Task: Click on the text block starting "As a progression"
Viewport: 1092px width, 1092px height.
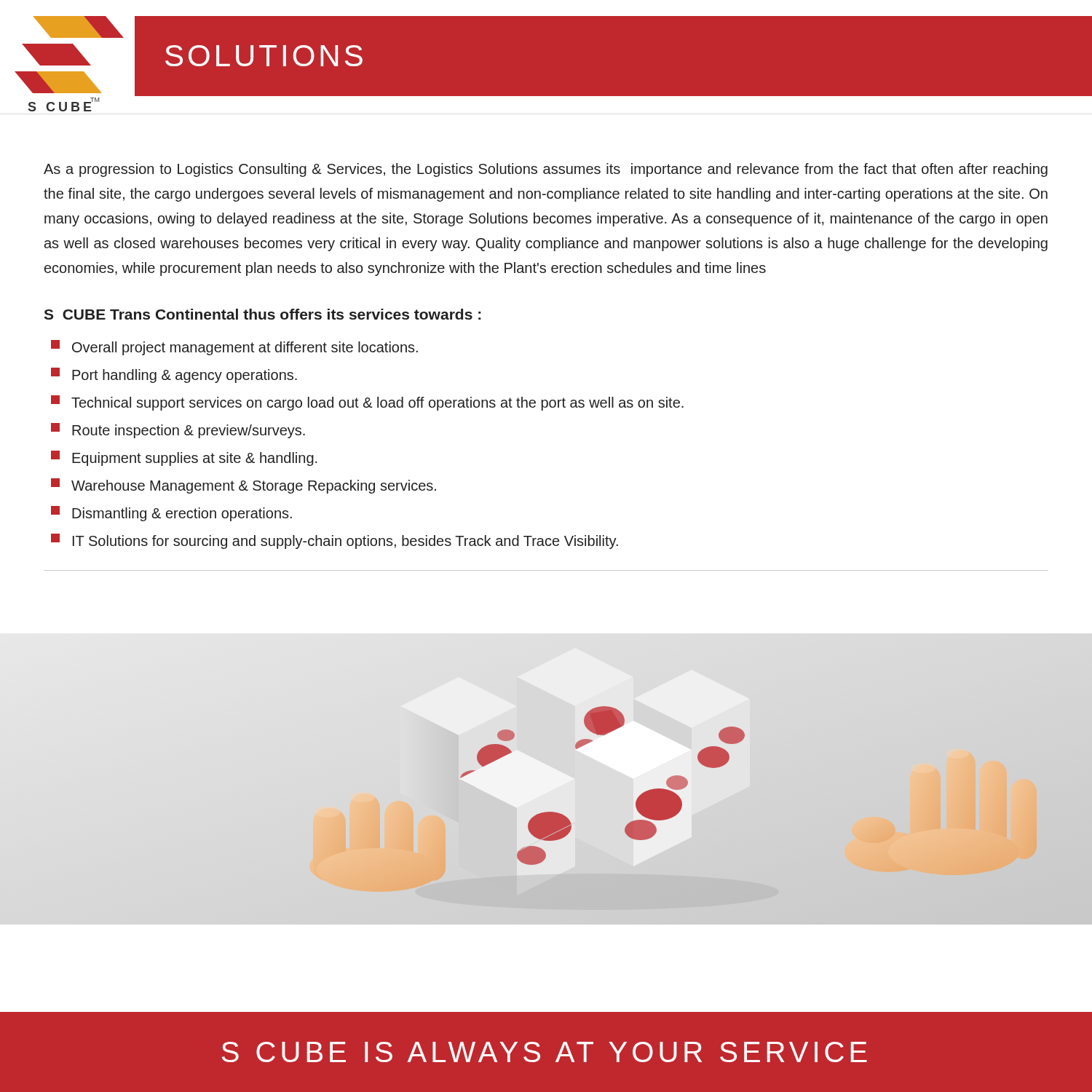Action: [x=546, y=218]
